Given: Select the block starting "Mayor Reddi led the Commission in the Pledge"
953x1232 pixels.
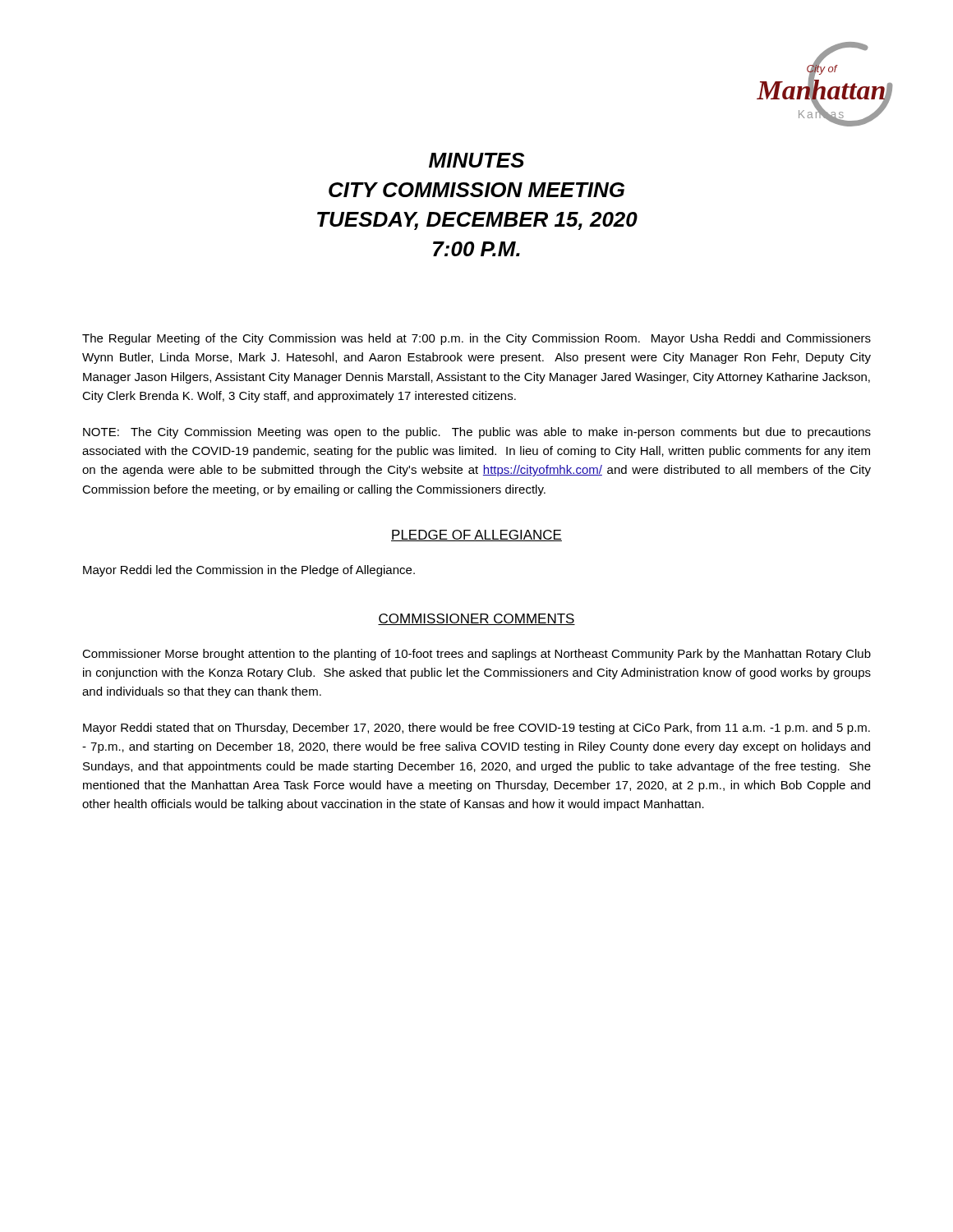Looking at the screenshot, I should [249, 569].
